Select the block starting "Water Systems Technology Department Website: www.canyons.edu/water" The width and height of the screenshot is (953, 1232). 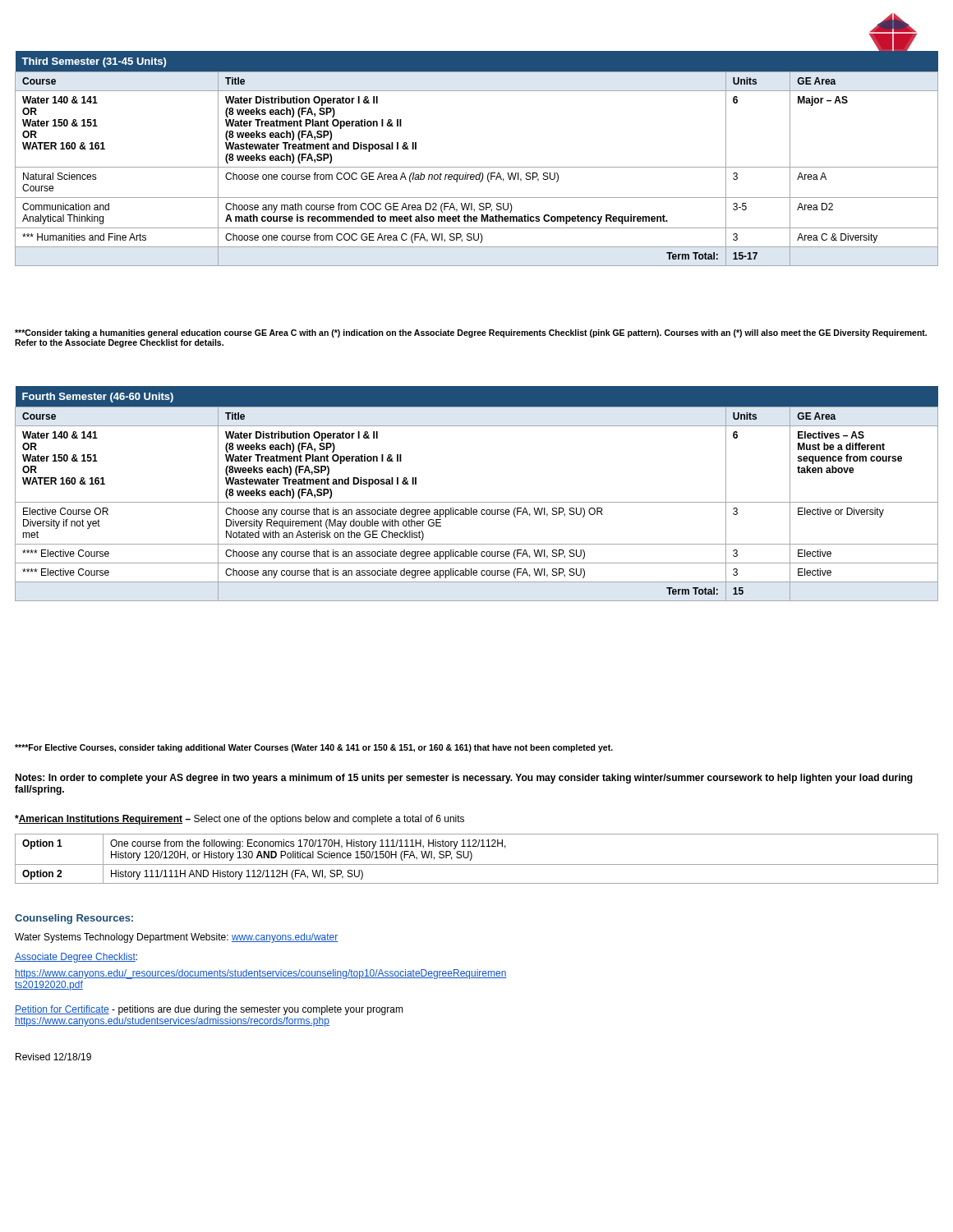(177, 938)
